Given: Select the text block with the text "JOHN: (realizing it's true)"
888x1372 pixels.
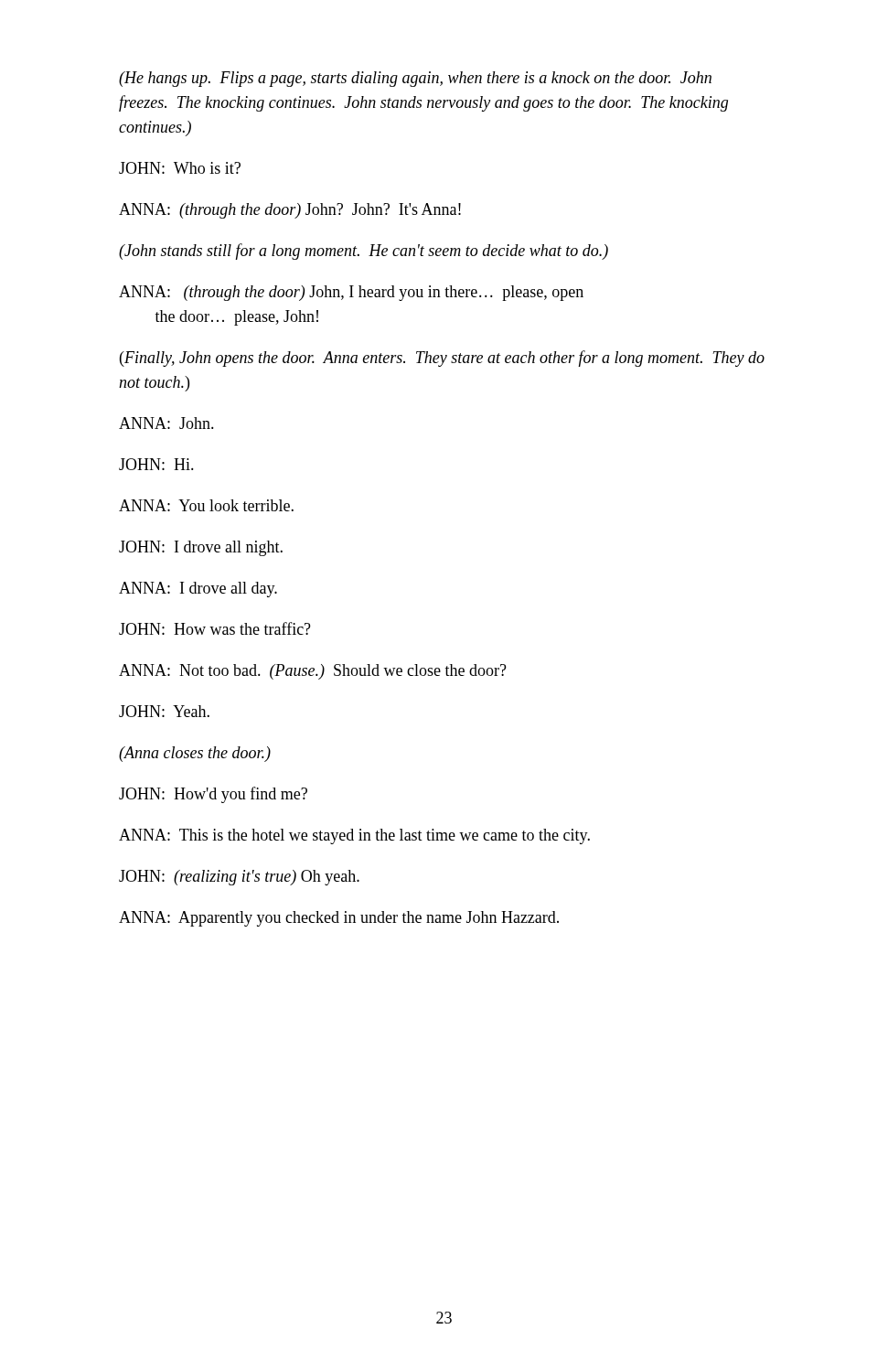Looking at the screenshot, I should coord(239,876).
